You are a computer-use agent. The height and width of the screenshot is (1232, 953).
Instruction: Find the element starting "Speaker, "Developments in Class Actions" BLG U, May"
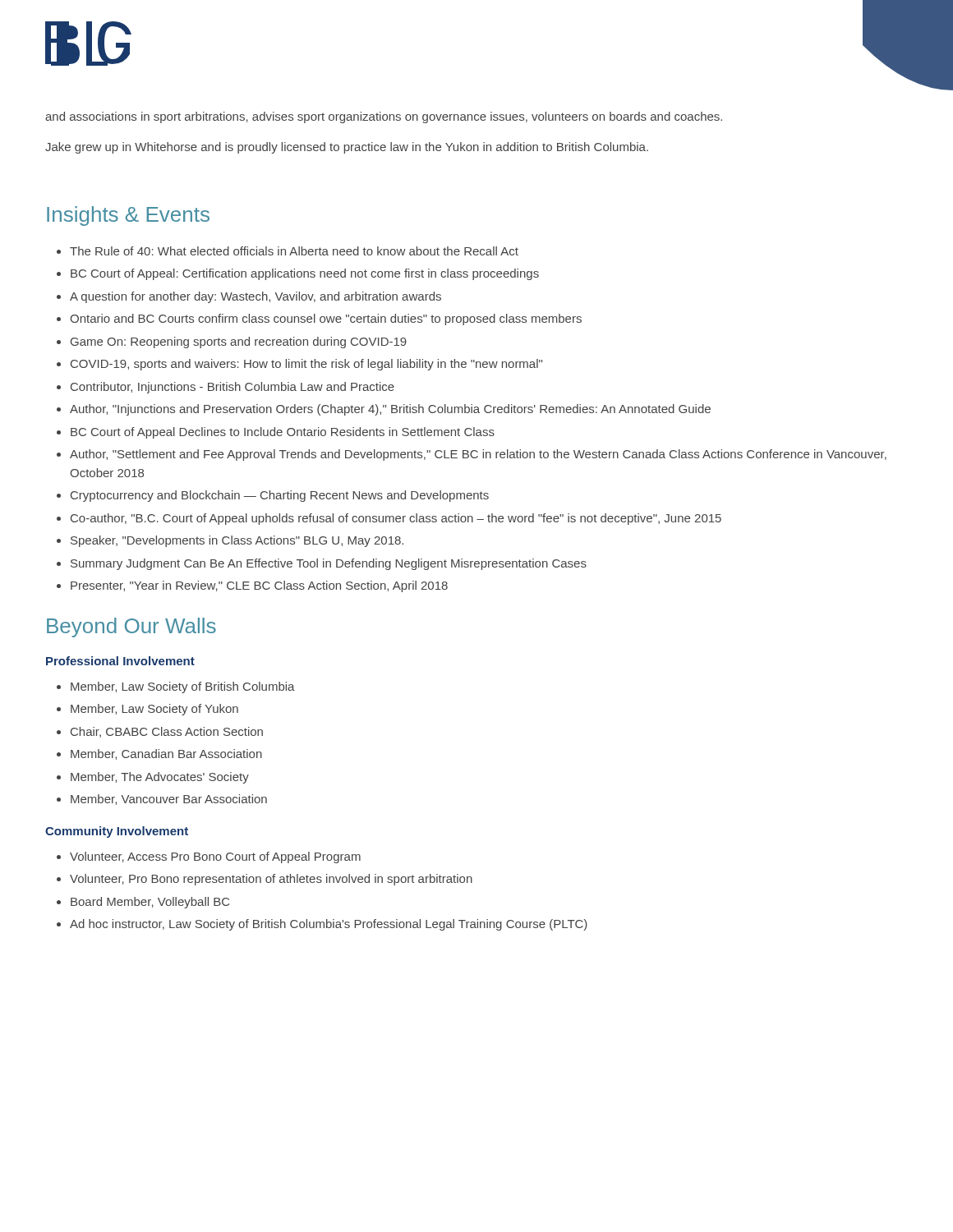point(237,540)
